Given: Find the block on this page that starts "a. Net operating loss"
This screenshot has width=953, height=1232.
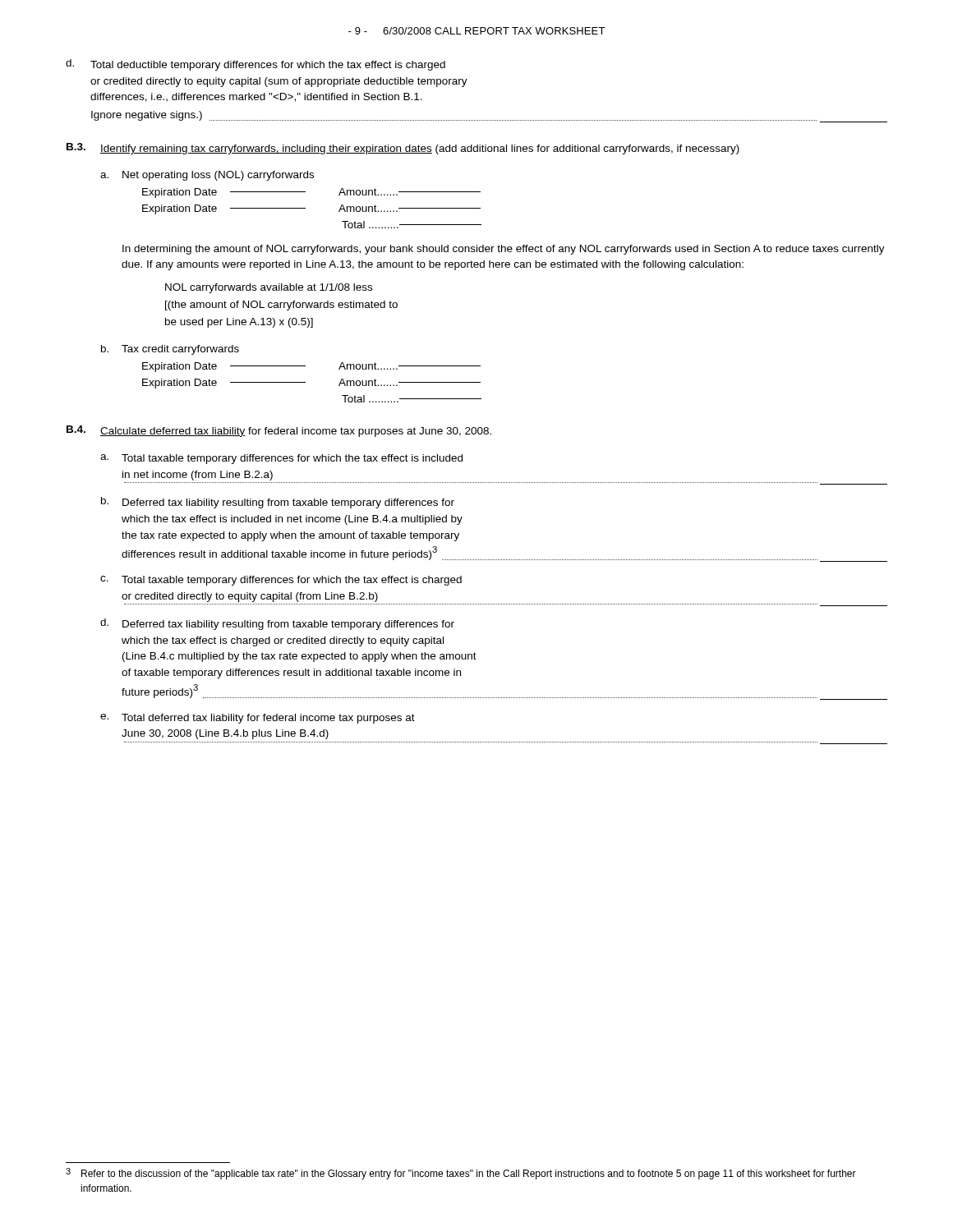Looking at the screenshot, I should coord(207,176).
